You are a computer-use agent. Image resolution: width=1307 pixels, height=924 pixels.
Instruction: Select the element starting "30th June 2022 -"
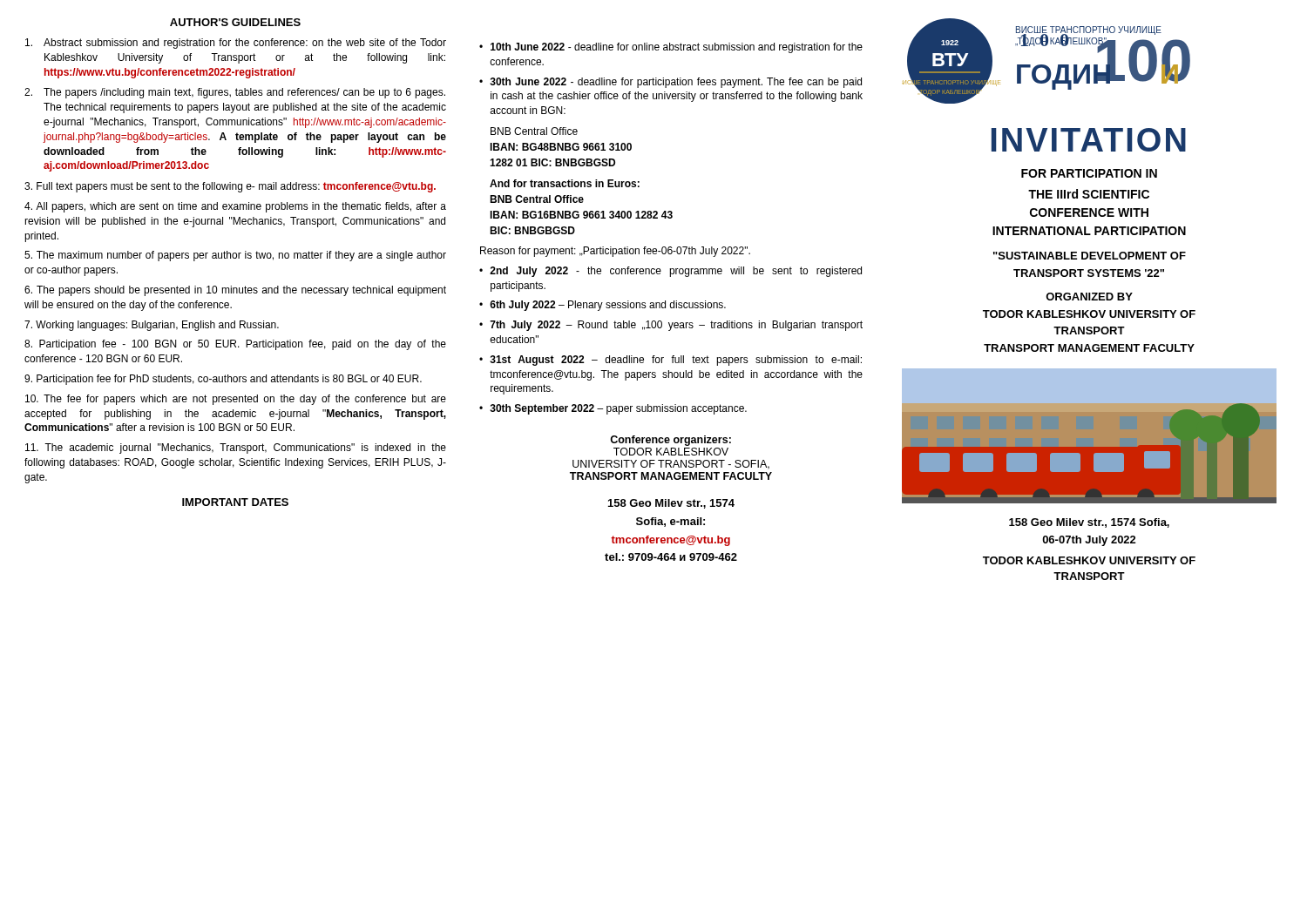[x=676, y=97]
